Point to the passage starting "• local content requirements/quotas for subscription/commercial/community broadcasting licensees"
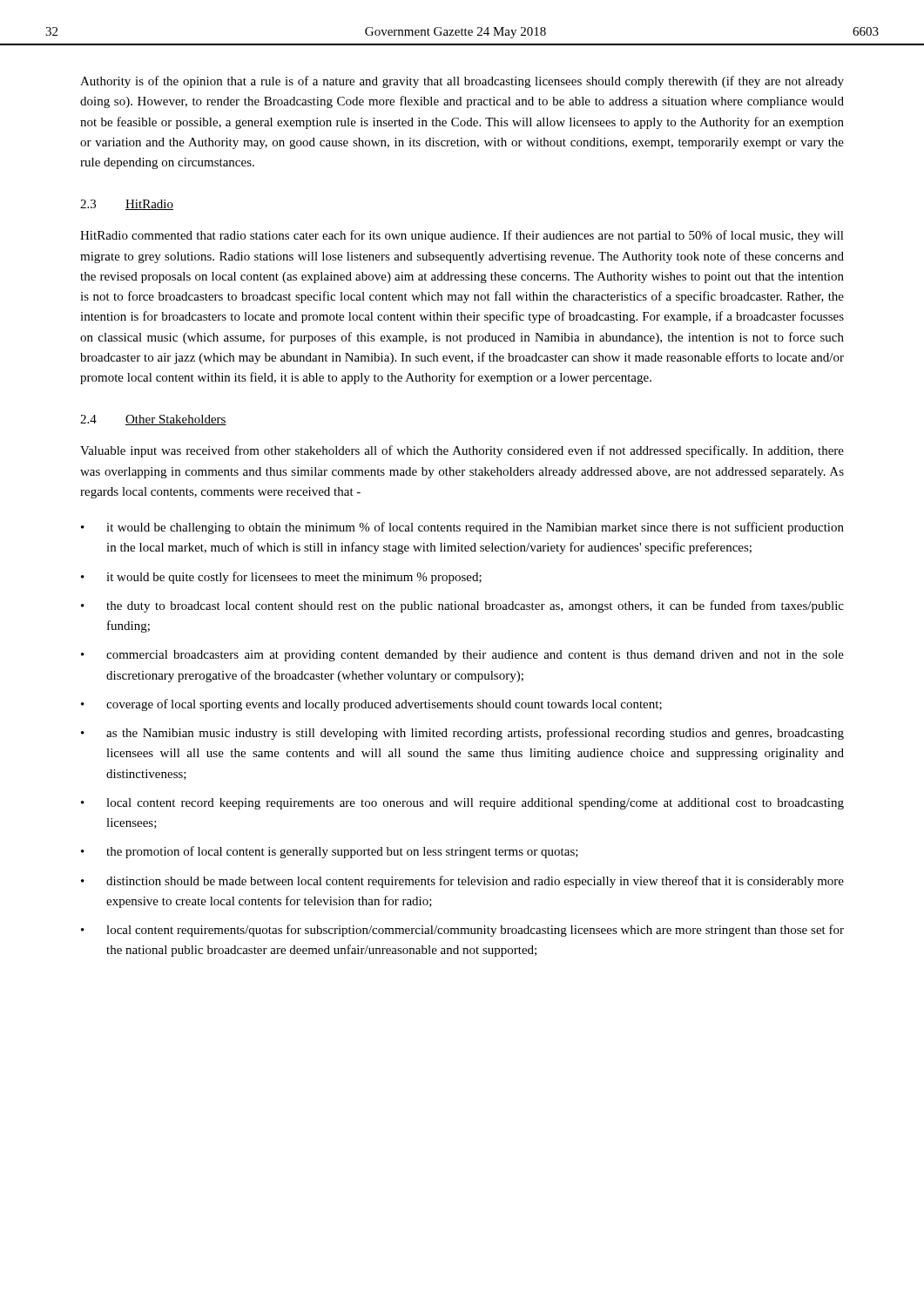 [462, 940]
